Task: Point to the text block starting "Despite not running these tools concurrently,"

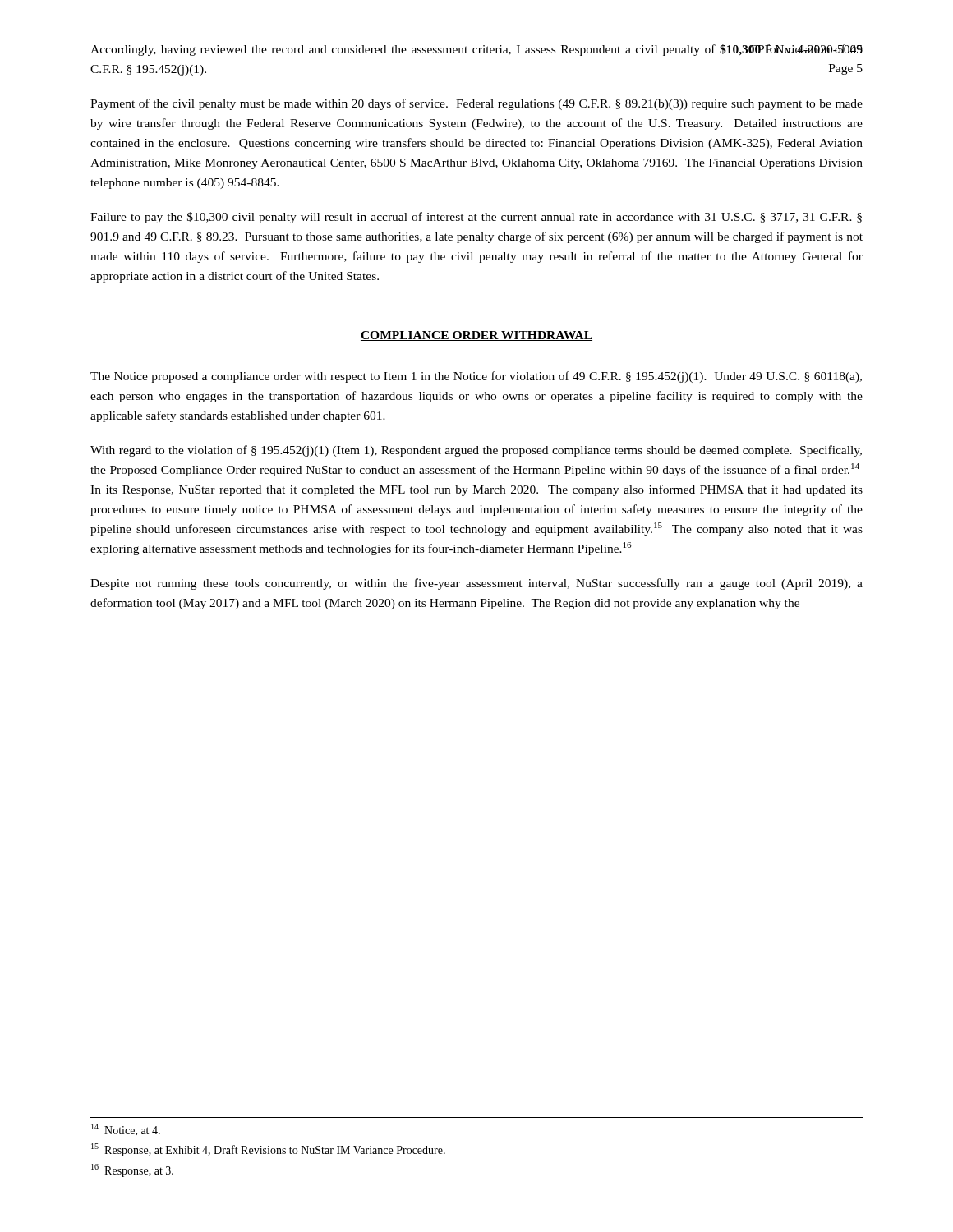Action: click(x=476, y=593)
